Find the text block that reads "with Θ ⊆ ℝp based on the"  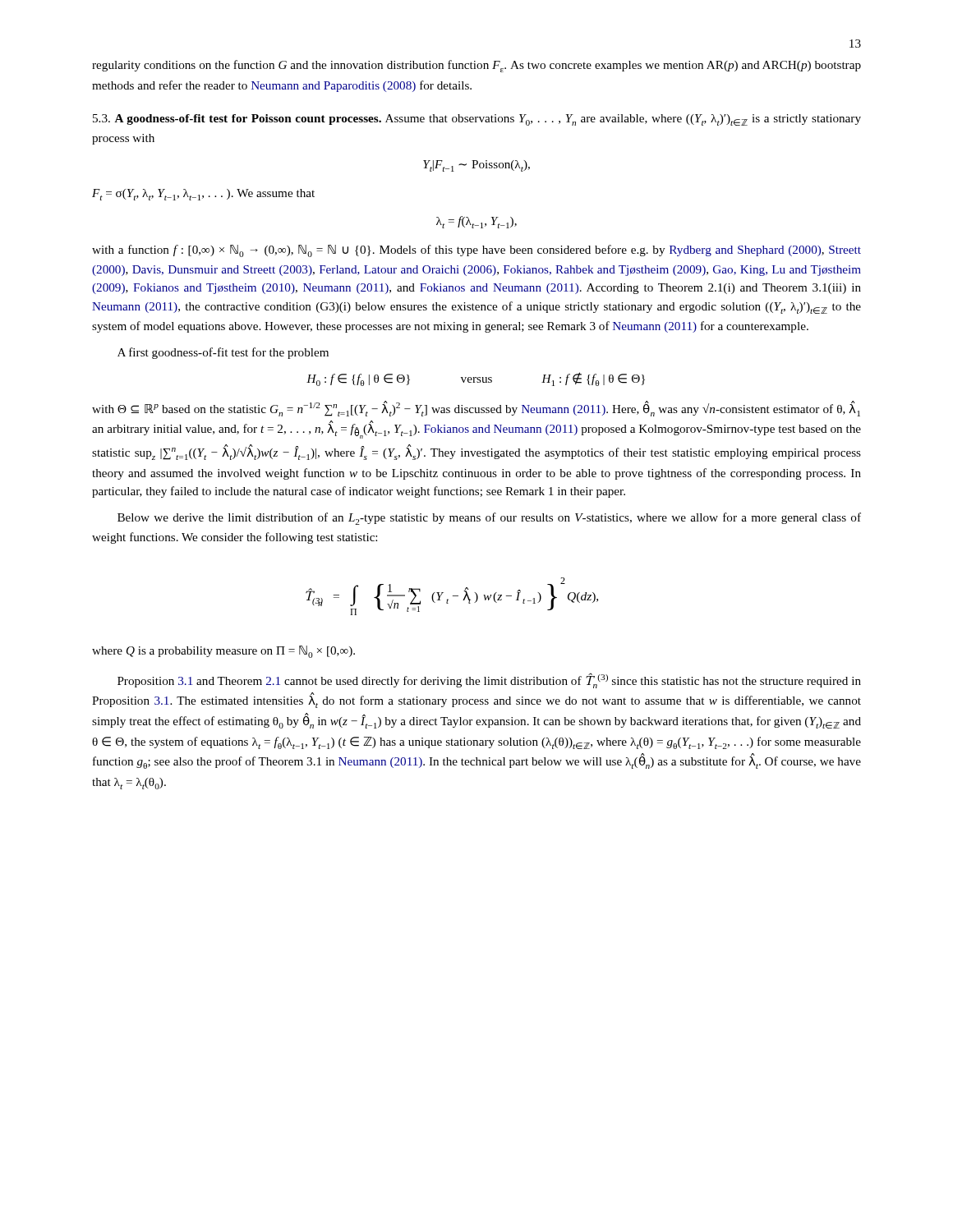(x=476, y=449)
